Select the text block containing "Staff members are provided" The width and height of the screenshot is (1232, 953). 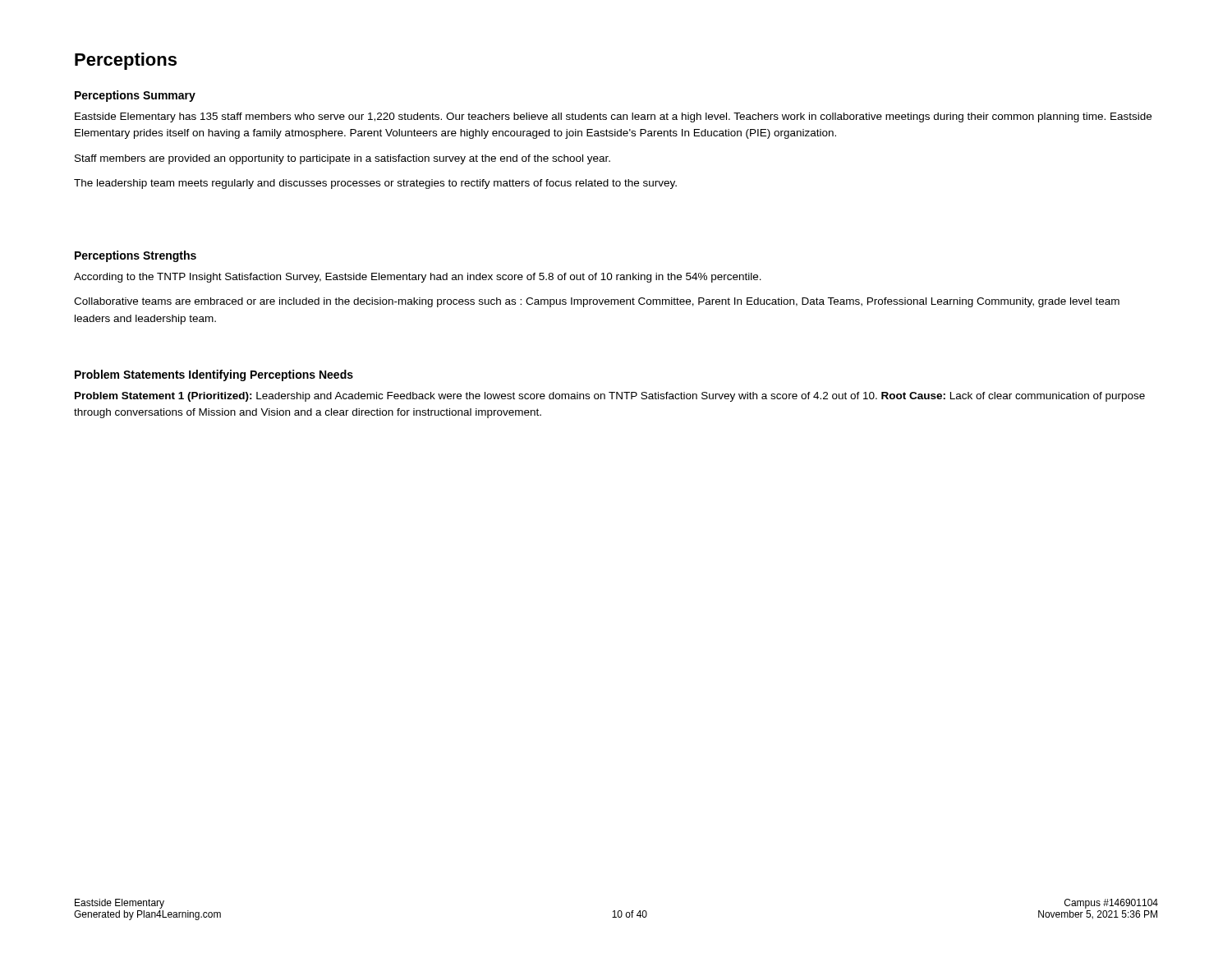[343, 158]
